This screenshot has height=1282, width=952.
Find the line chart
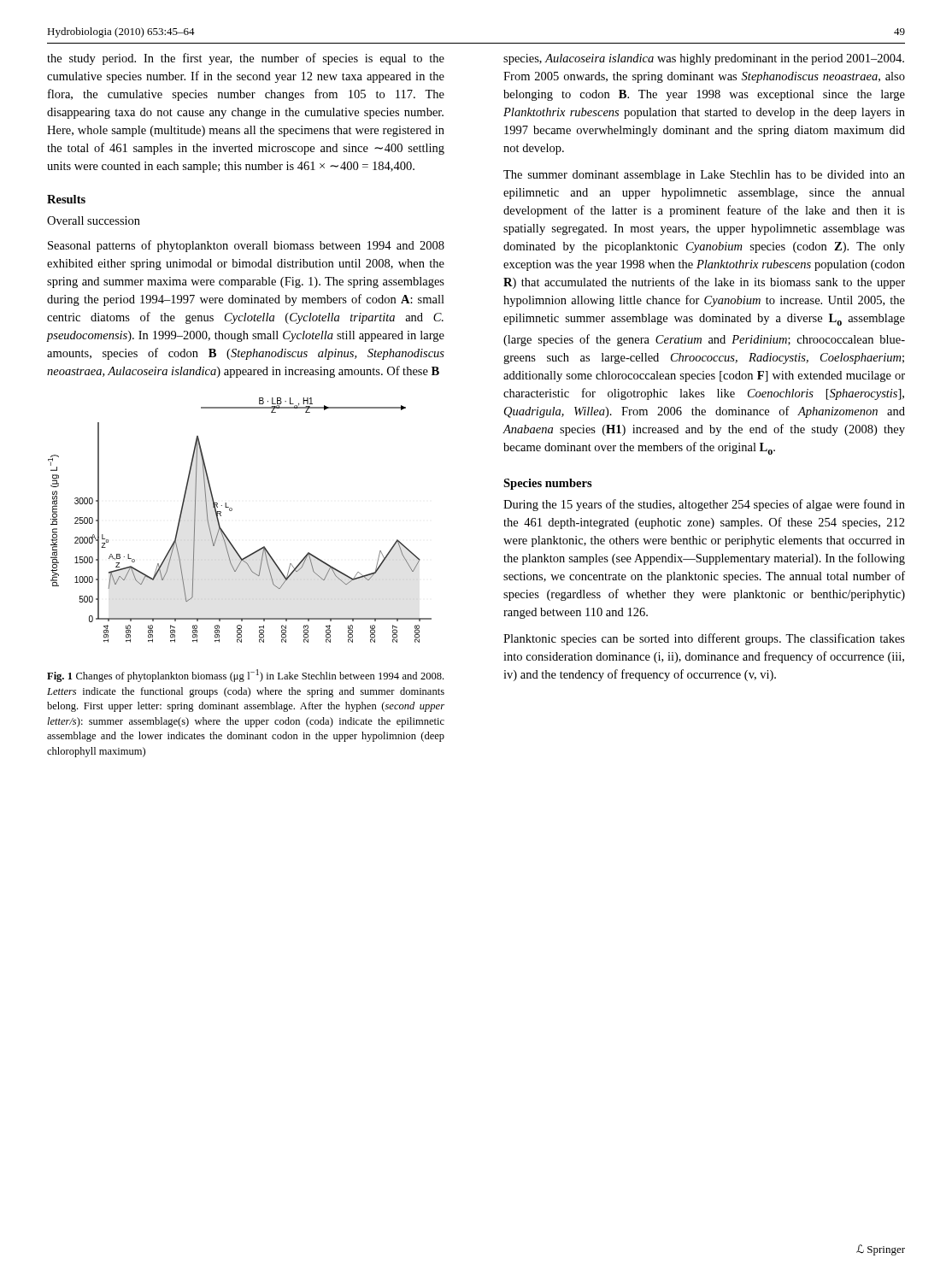pos(246,528)
